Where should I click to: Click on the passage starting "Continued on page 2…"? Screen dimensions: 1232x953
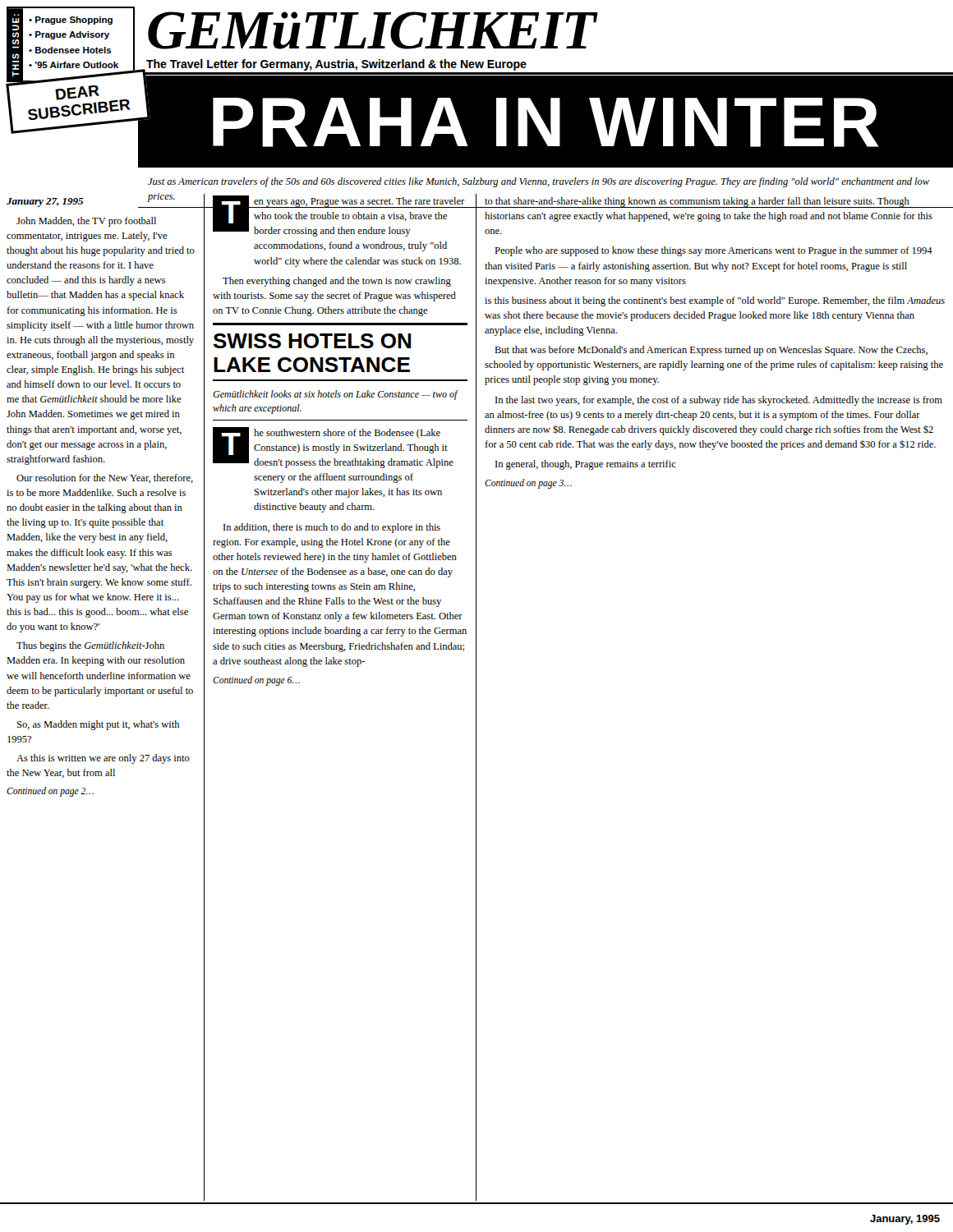coord(50,791)
